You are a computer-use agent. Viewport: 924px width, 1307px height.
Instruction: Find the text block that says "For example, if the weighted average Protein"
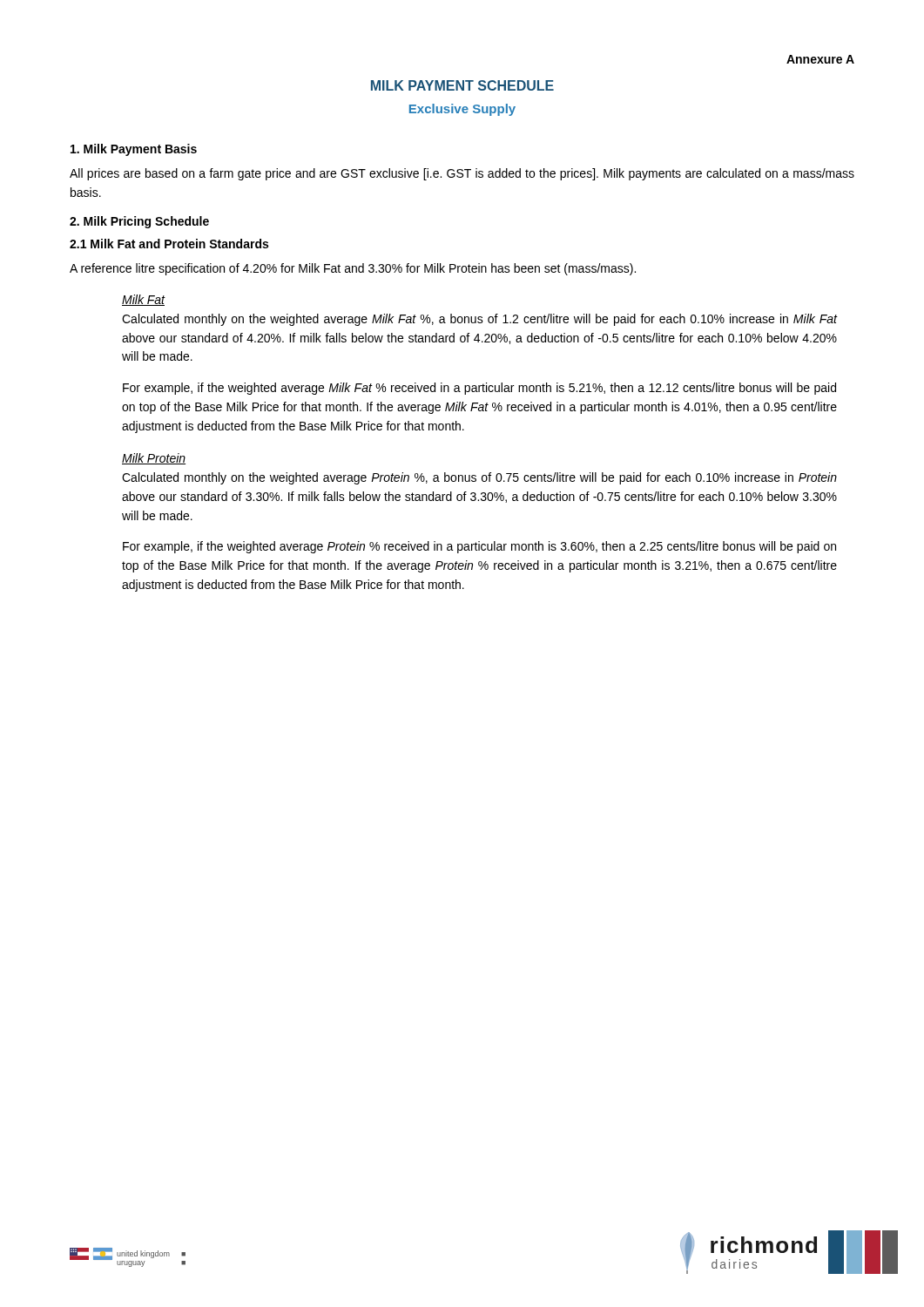click(479, 565)
